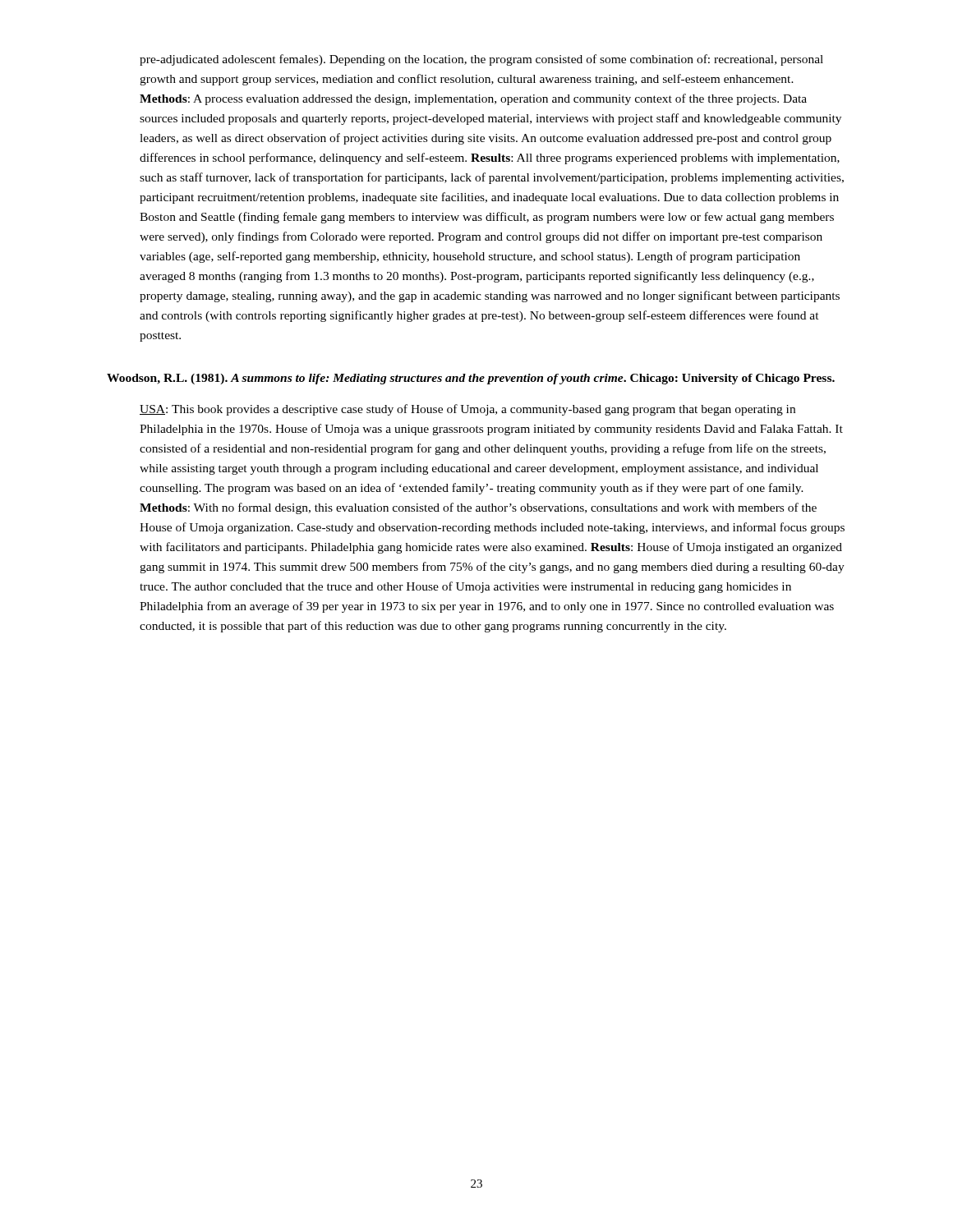Point to the block beginning "pre-adjudicated adolescent females). Depending"
The width and height of the screenshot is (953, 1232).
point(492,197)
